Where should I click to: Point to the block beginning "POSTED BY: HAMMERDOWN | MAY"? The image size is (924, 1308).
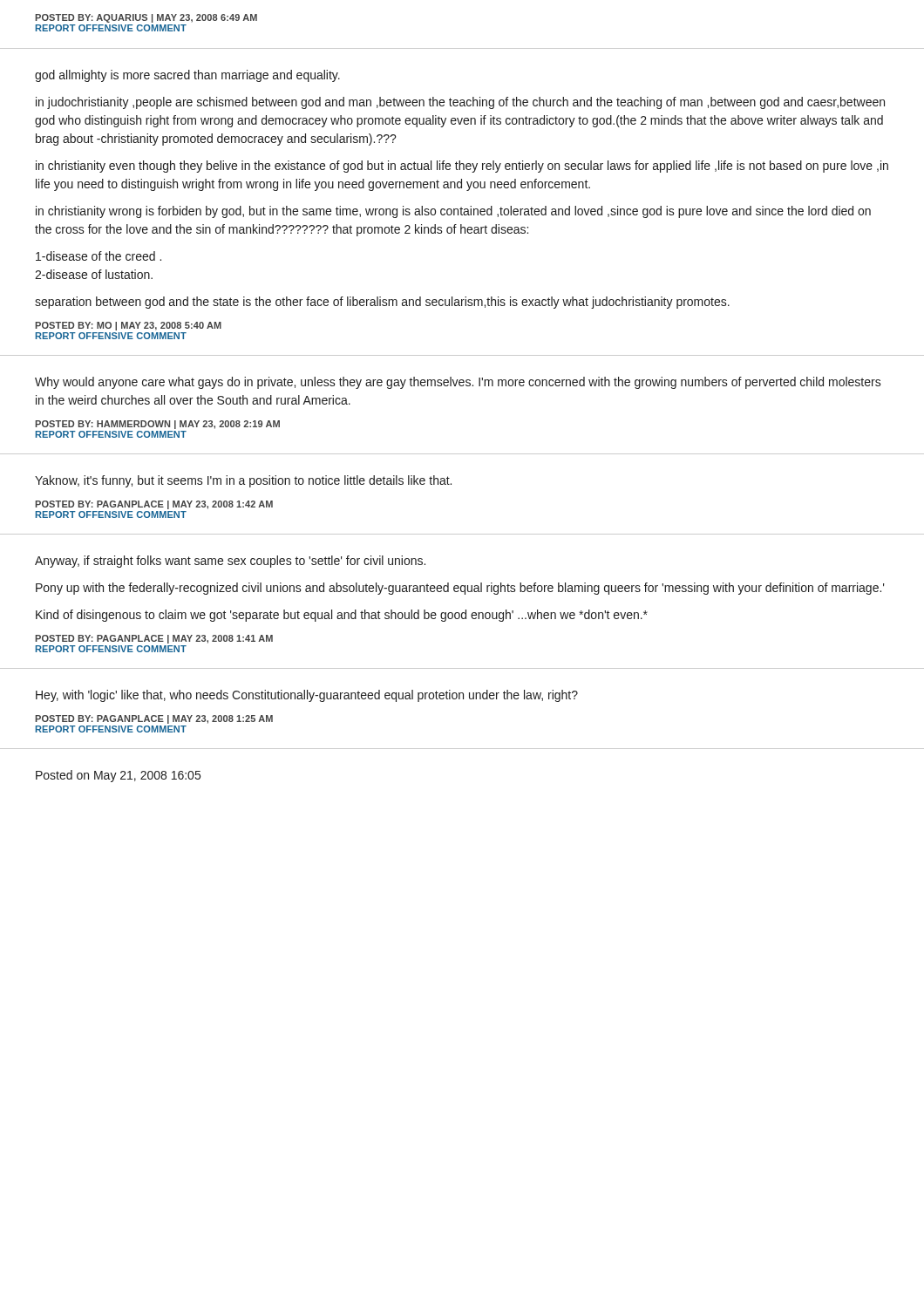click(158, 429)
